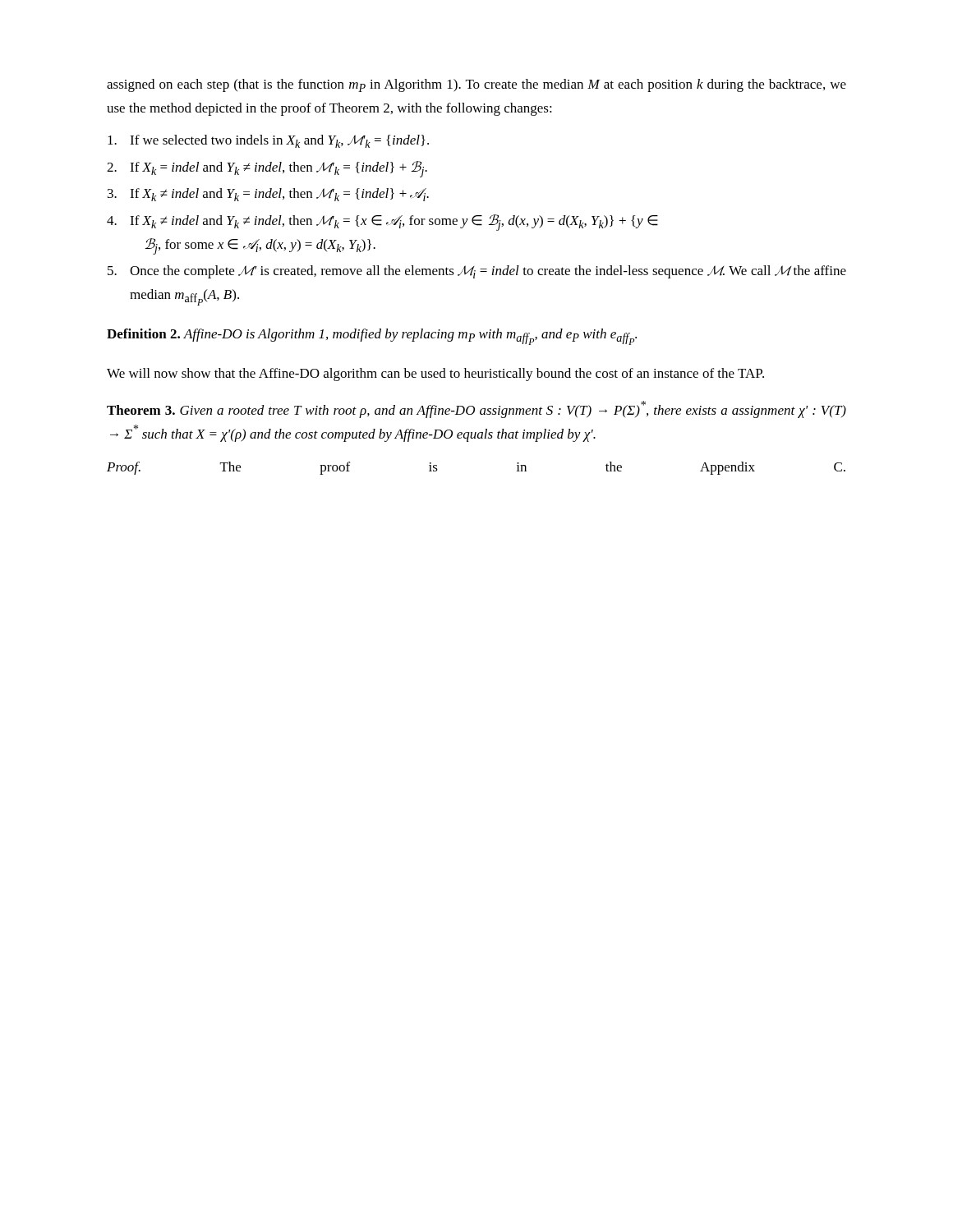The width and height of the screenshot is (953, 1232).
Task: Find the region starting "2. If Xk = indel"
Action: point(267,168)
